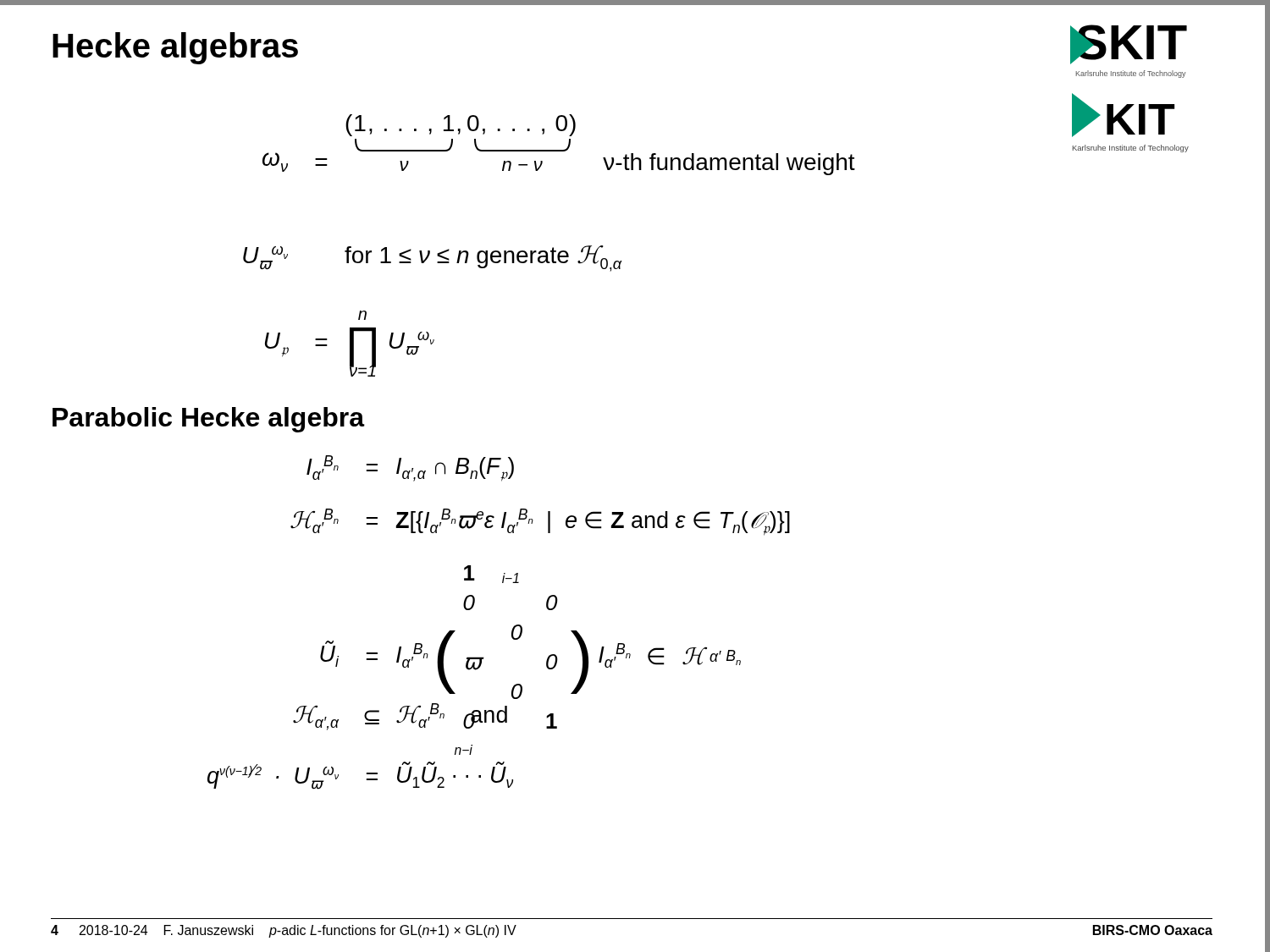Find the formula that says "ℋα′Bn = Z[{Iα′Bnϖeε Iα′Bn | e ∈ Z"
The image size is (1270, 952).
pos(472,522)
